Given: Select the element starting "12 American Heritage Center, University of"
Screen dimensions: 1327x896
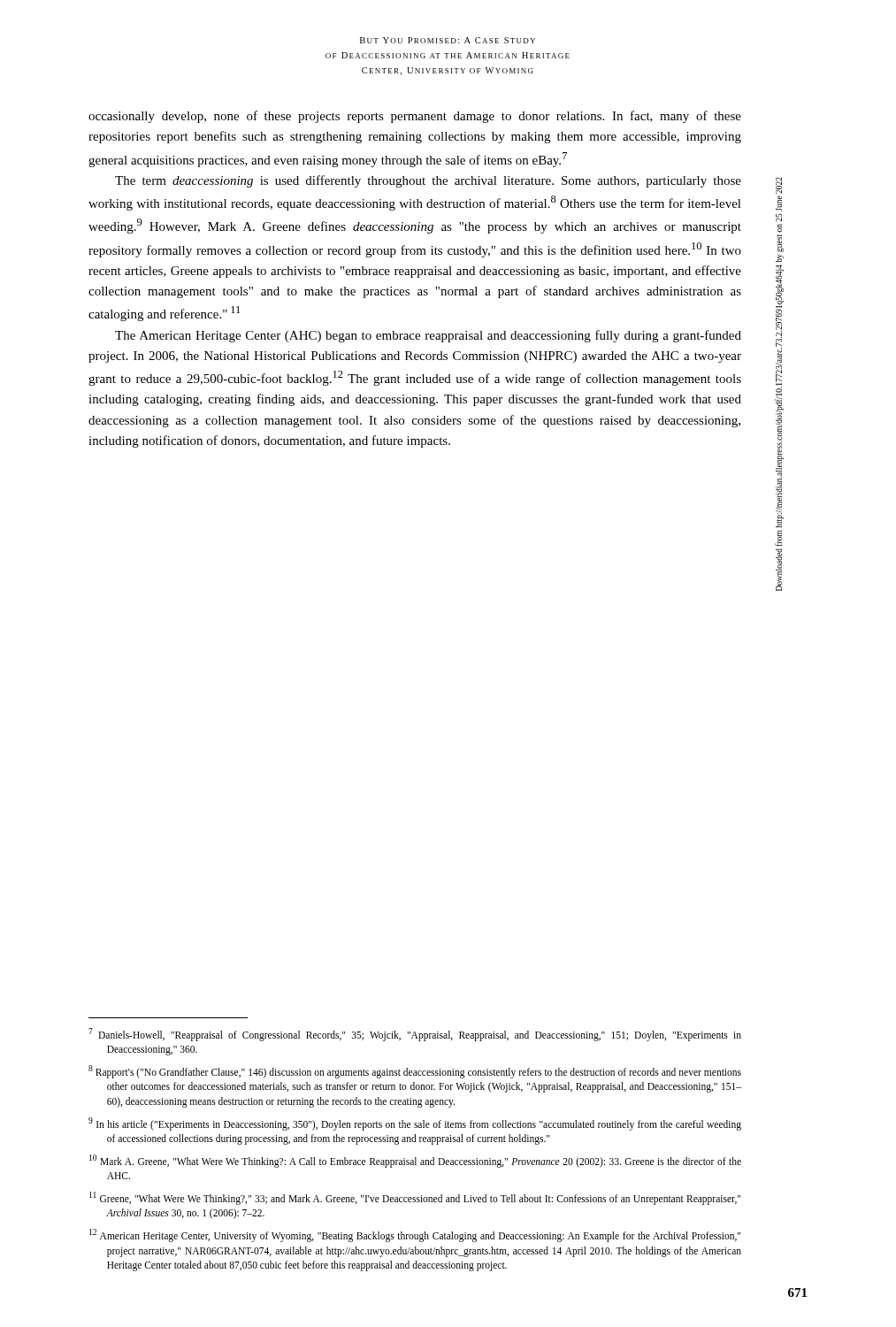Looking at the screenshot, I should pyautogui.click(x=415, y=1249).
